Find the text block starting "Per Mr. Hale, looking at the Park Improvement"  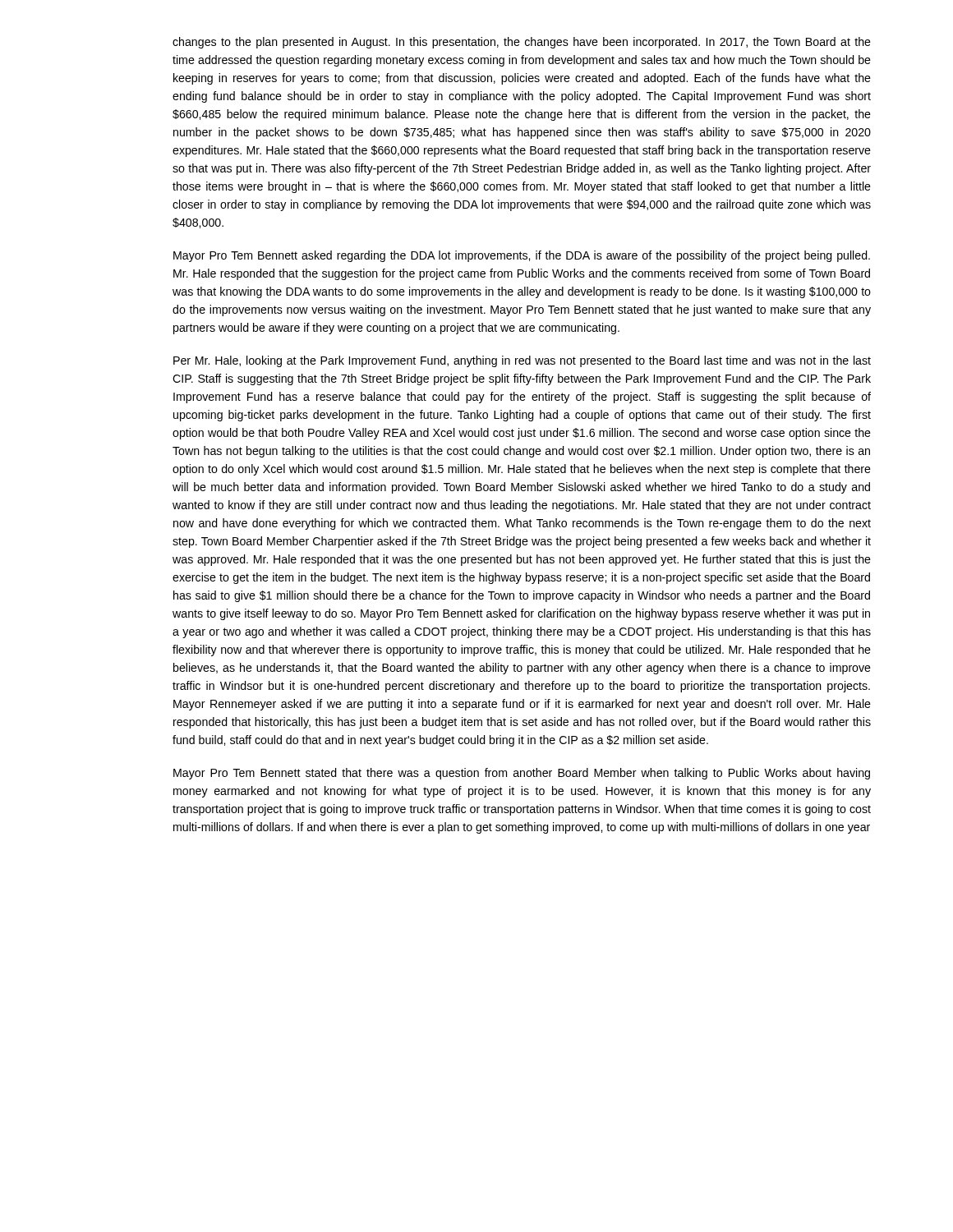point(522,550)
